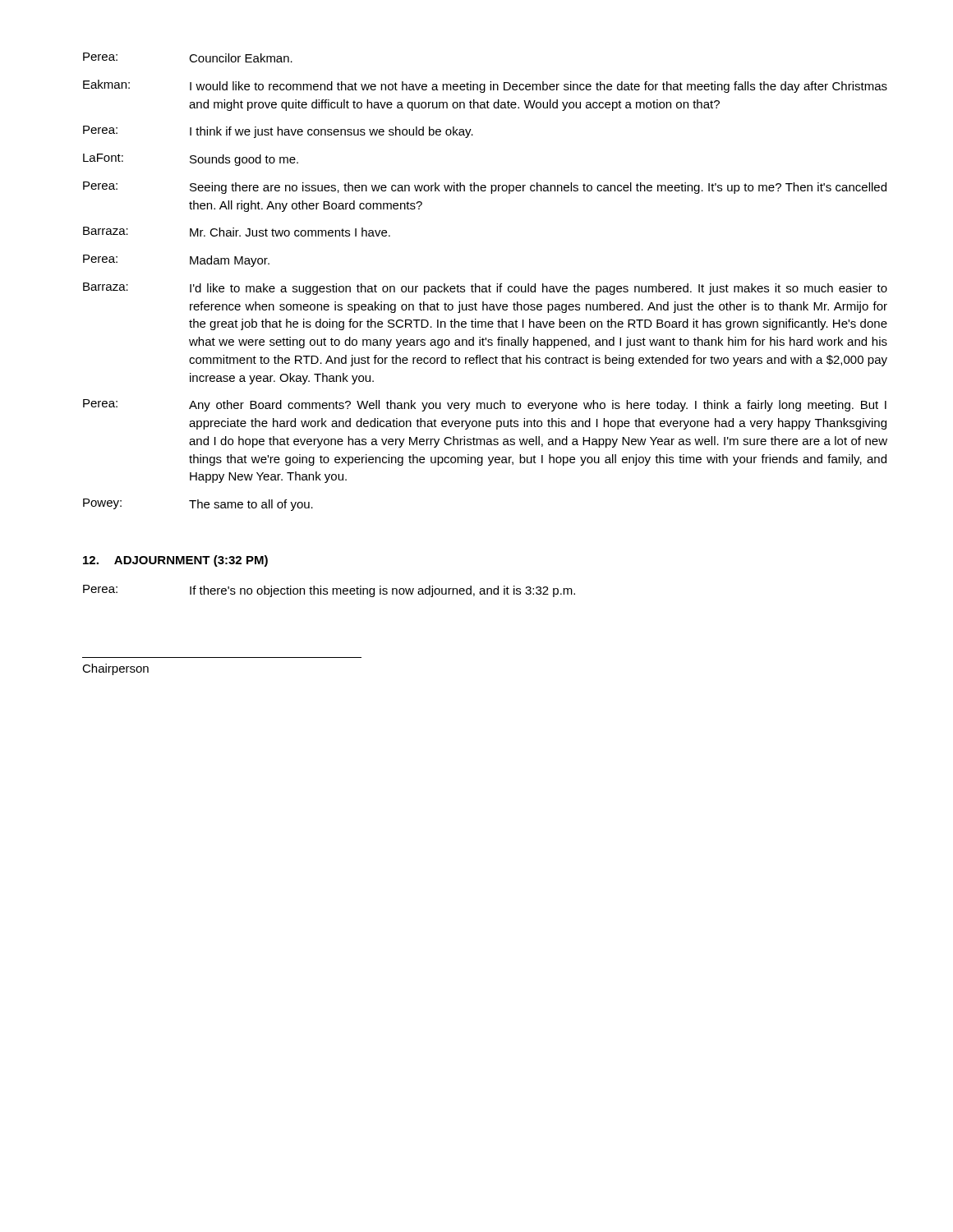Image resolution: width=953 pixels, height=1232 pixels.
Task: Locate the text block that says "Perea: If there's no objection this meeting is"
Action: [485, 590]
